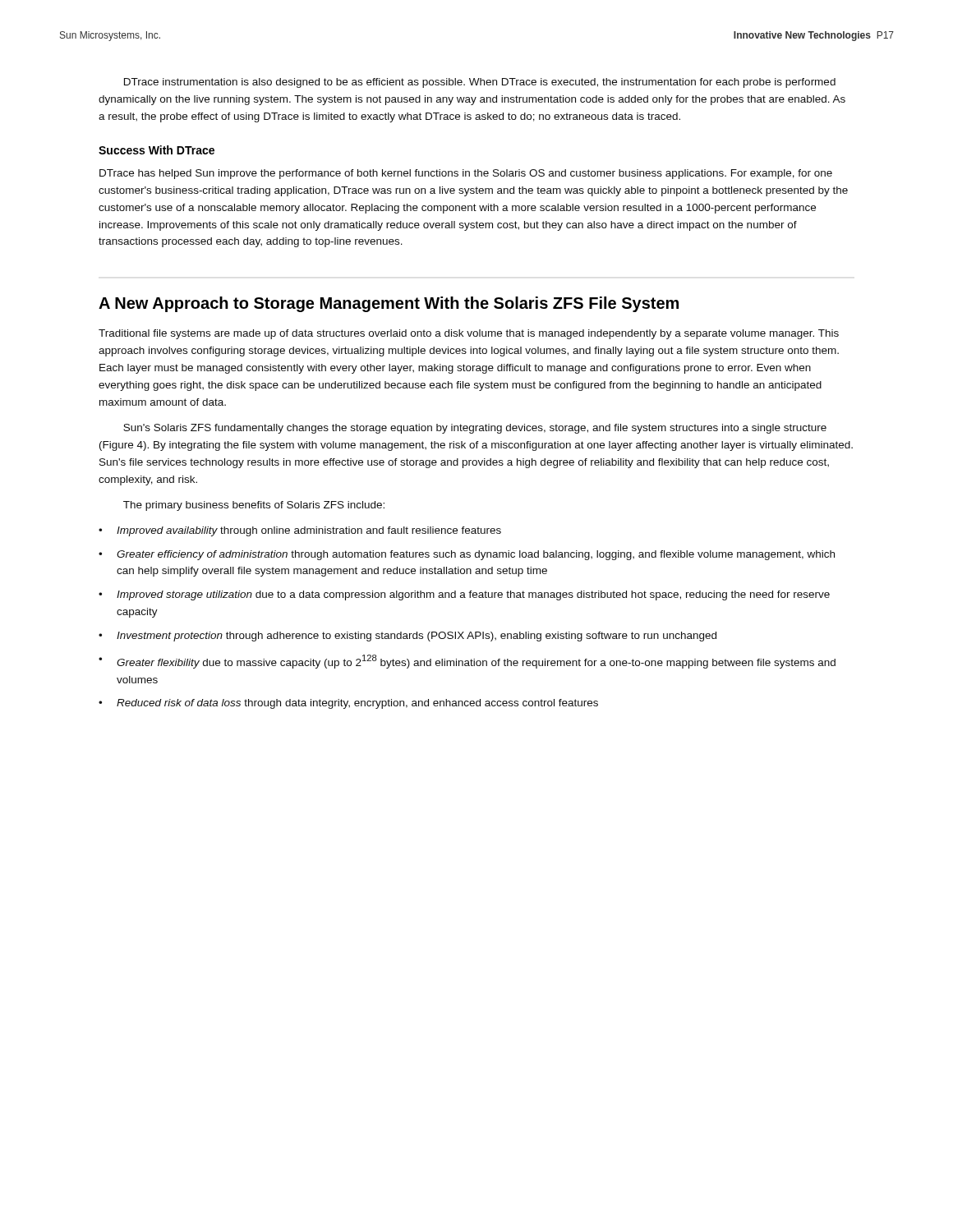Point to the block beginning "Traditional file systems are made up"
This screenshot has width=953, height=1232.
476,368
